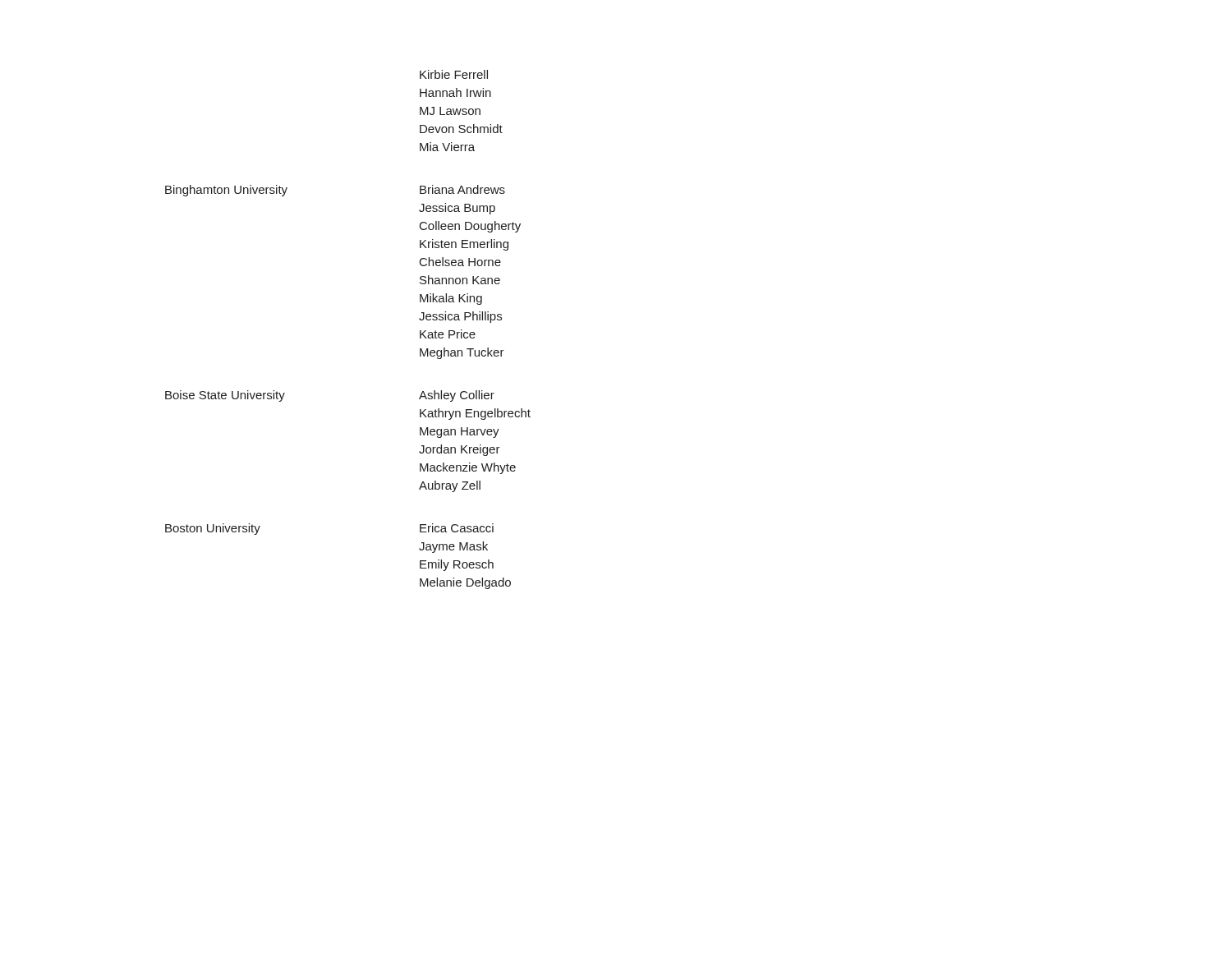The height and width of the screenshot is (953, 1232).
Task: Select the region starting "Kirbie Ferrell Hannah Irwin MJ"
Action: pyautogui.click(x=454, y=74)
